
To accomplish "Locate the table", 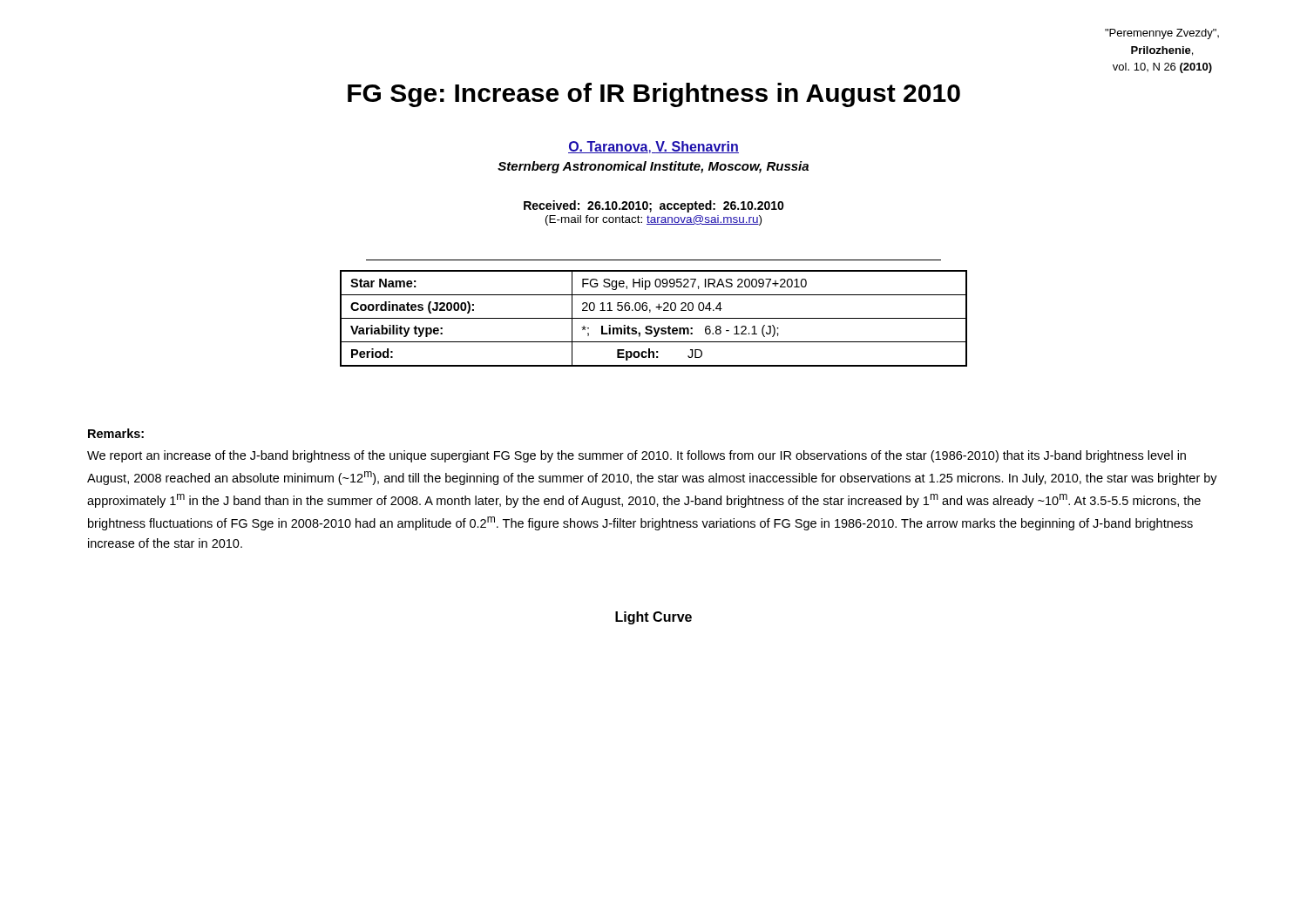I will [x=654, y=318].
